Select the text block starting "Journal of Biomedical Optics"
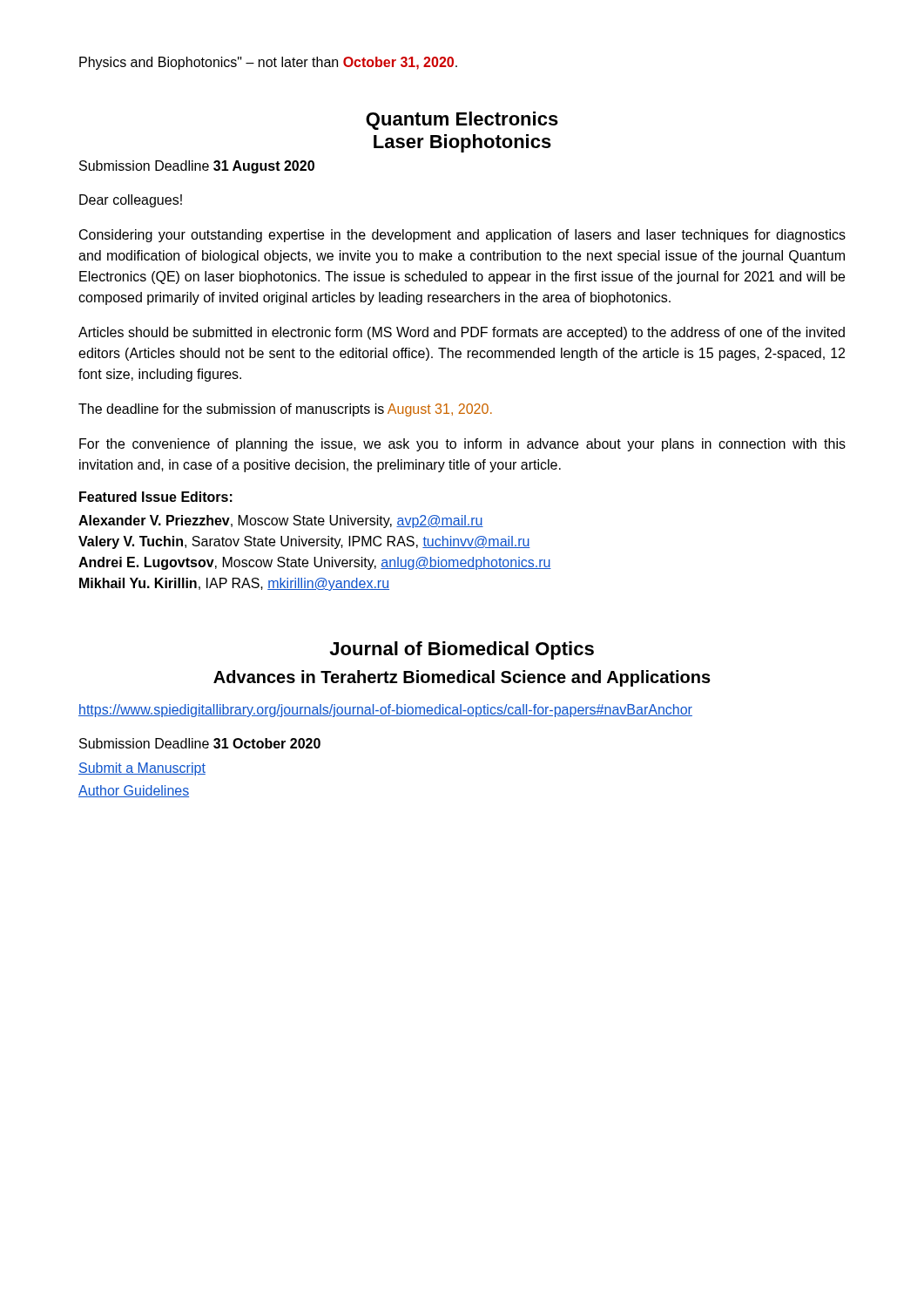 (462, 649)
